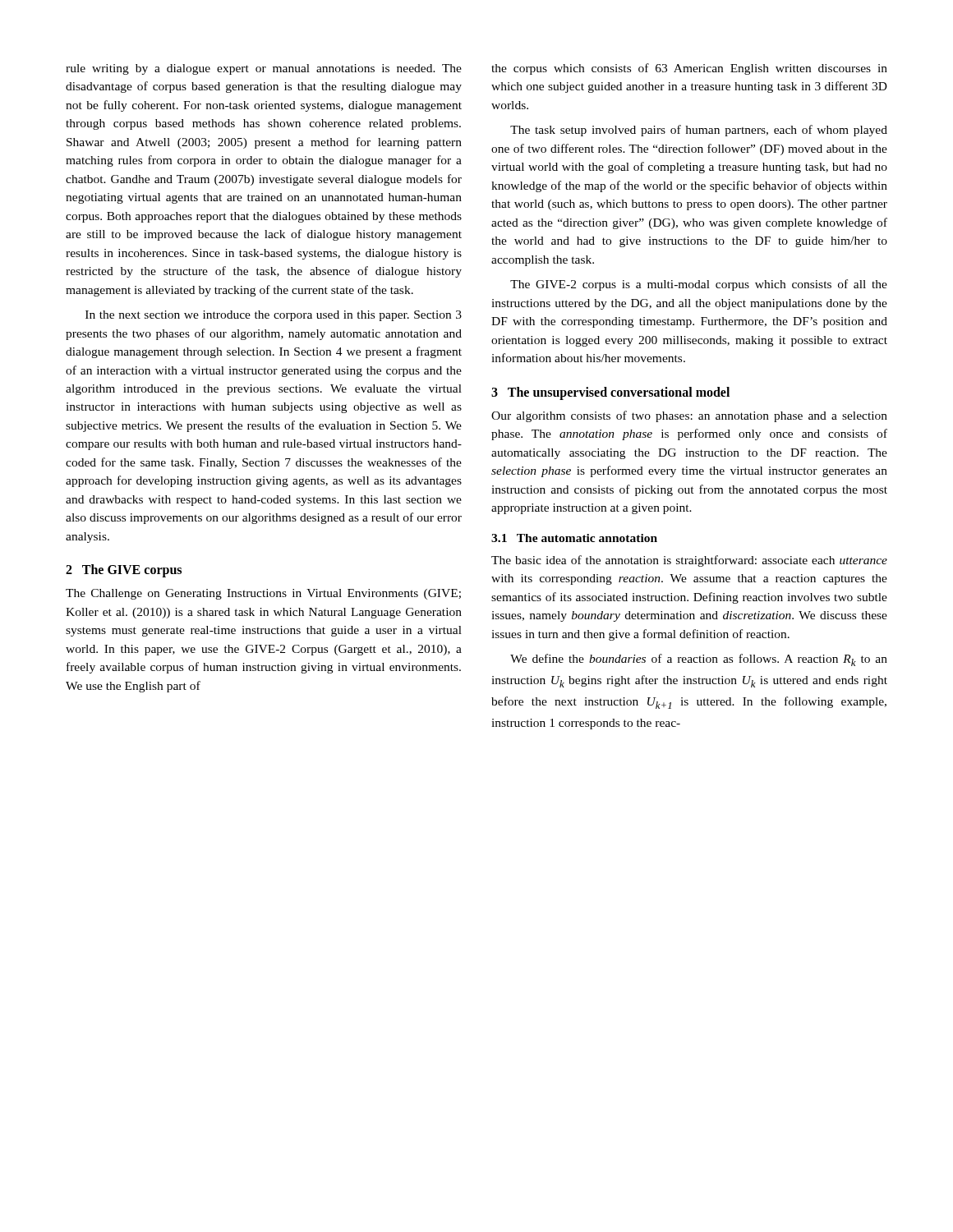The width and height of the screenshot is (953, 1232).
Task: Find the text block with the text "the corpus which consists of"
Action: 689,87
